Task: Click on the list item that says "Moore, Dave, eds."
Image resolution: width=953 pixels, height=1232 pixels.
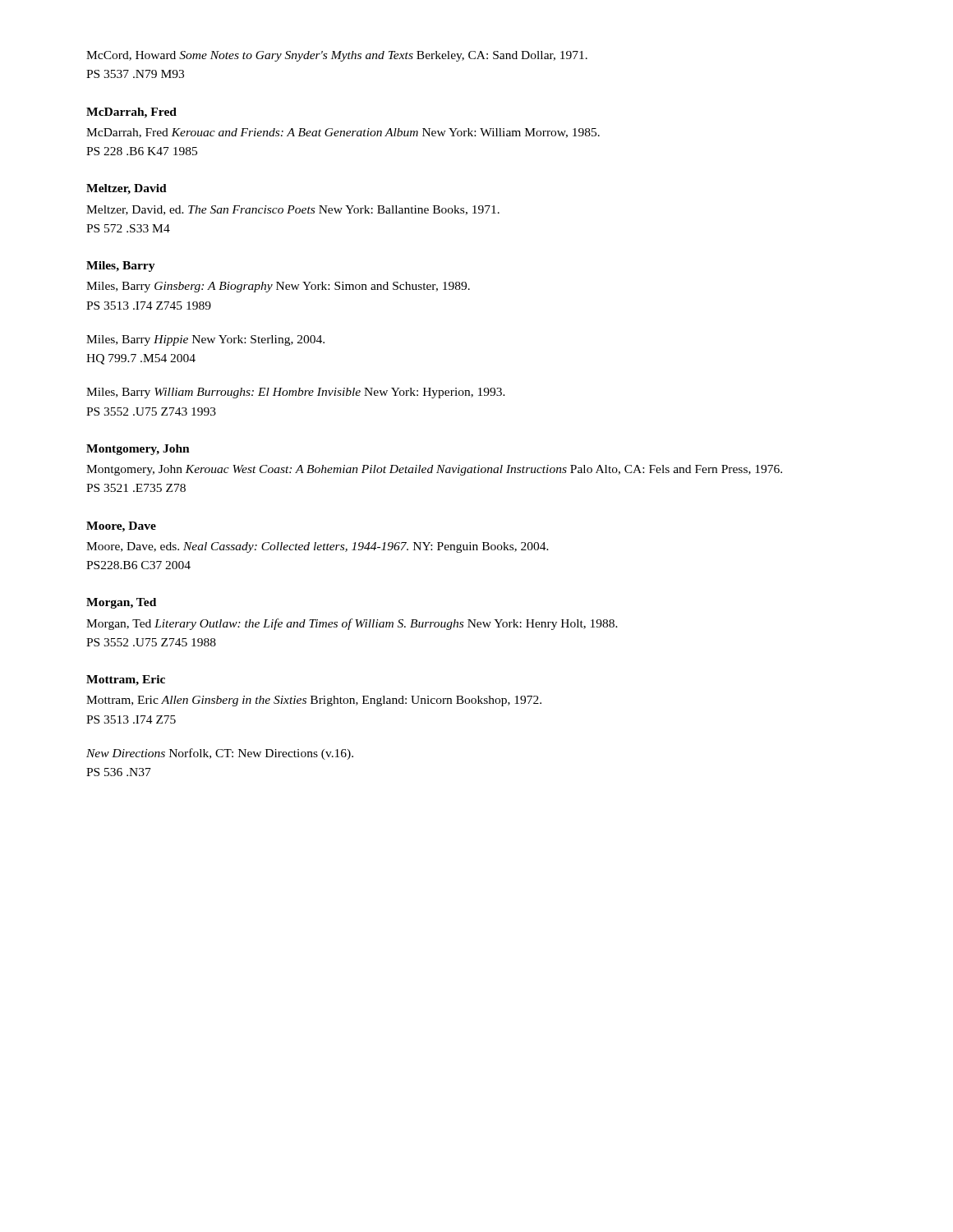Action: [435, 555]
